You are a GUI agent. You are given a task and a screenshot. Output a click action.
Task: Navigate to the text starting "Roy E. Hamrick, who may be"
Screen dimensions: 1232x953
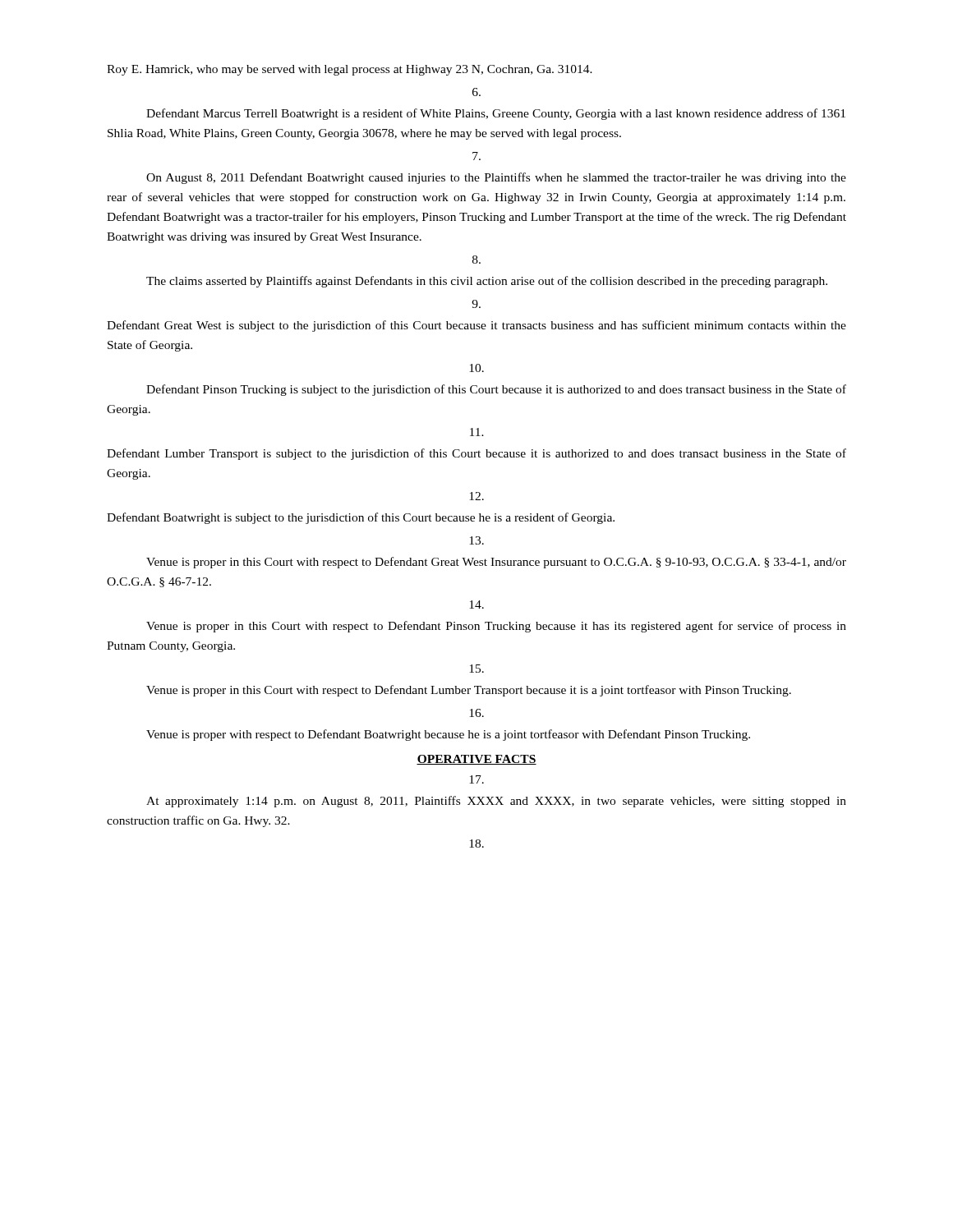[x=350, y=69]
